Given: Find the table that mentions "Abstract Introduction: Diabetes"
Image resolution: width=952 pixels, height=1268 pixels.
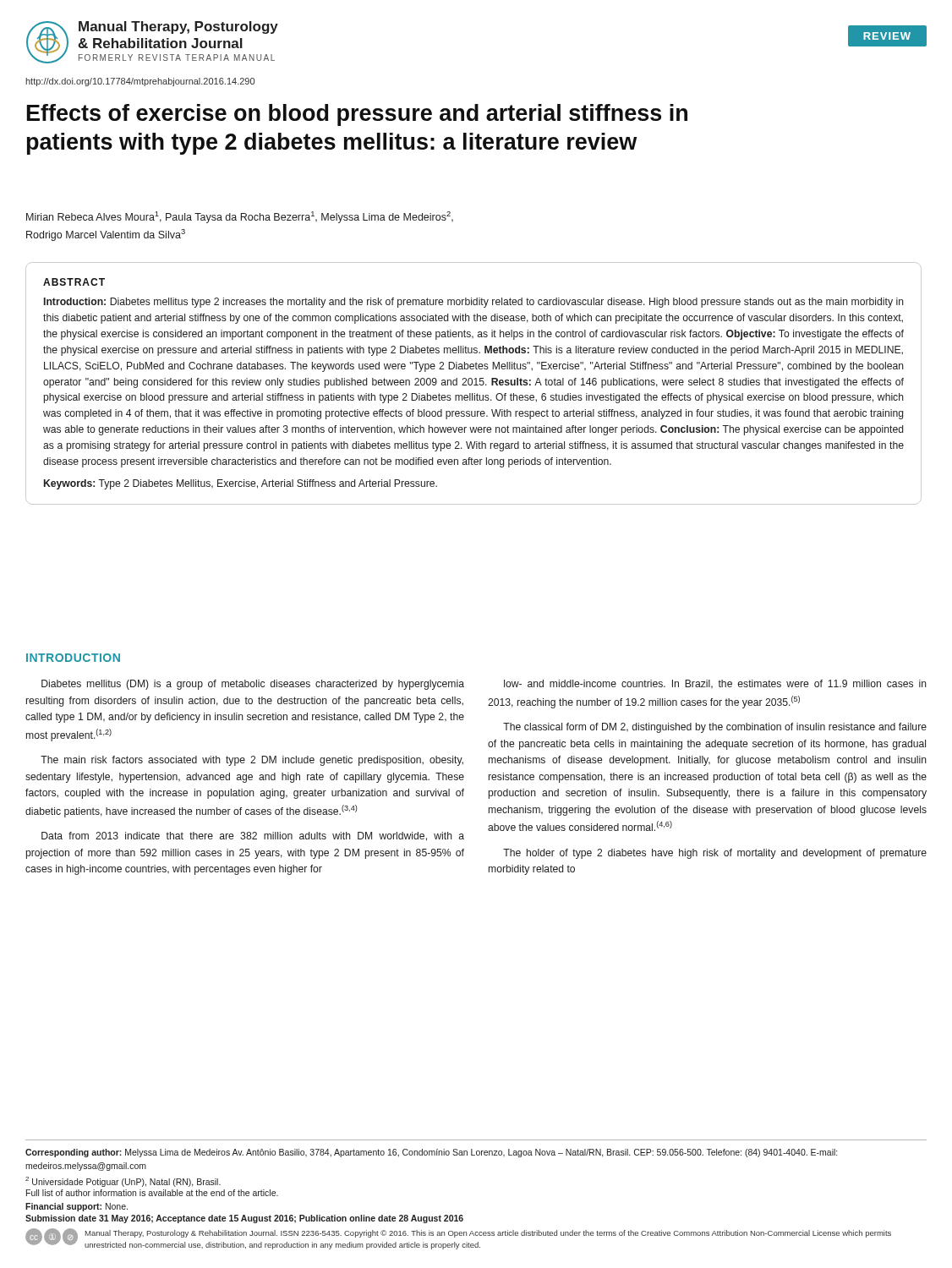Looking at the screenshot, I should [473, 383].
